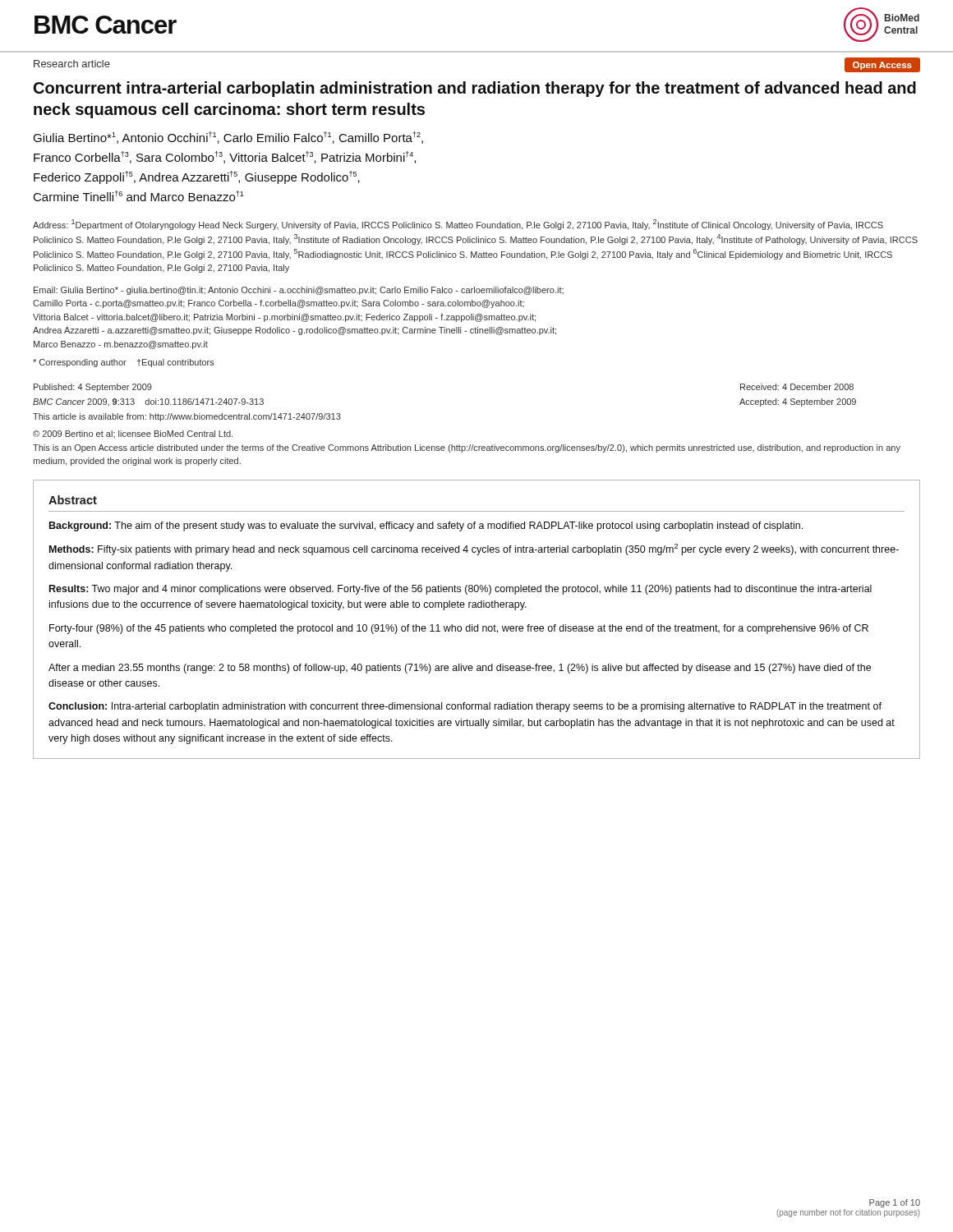Locate the title that says "Concurrent intra-arterial carboplatin administration and"
Viewport: 953px width, 1232px height.
pyautogui.click(x=475, y=99)
